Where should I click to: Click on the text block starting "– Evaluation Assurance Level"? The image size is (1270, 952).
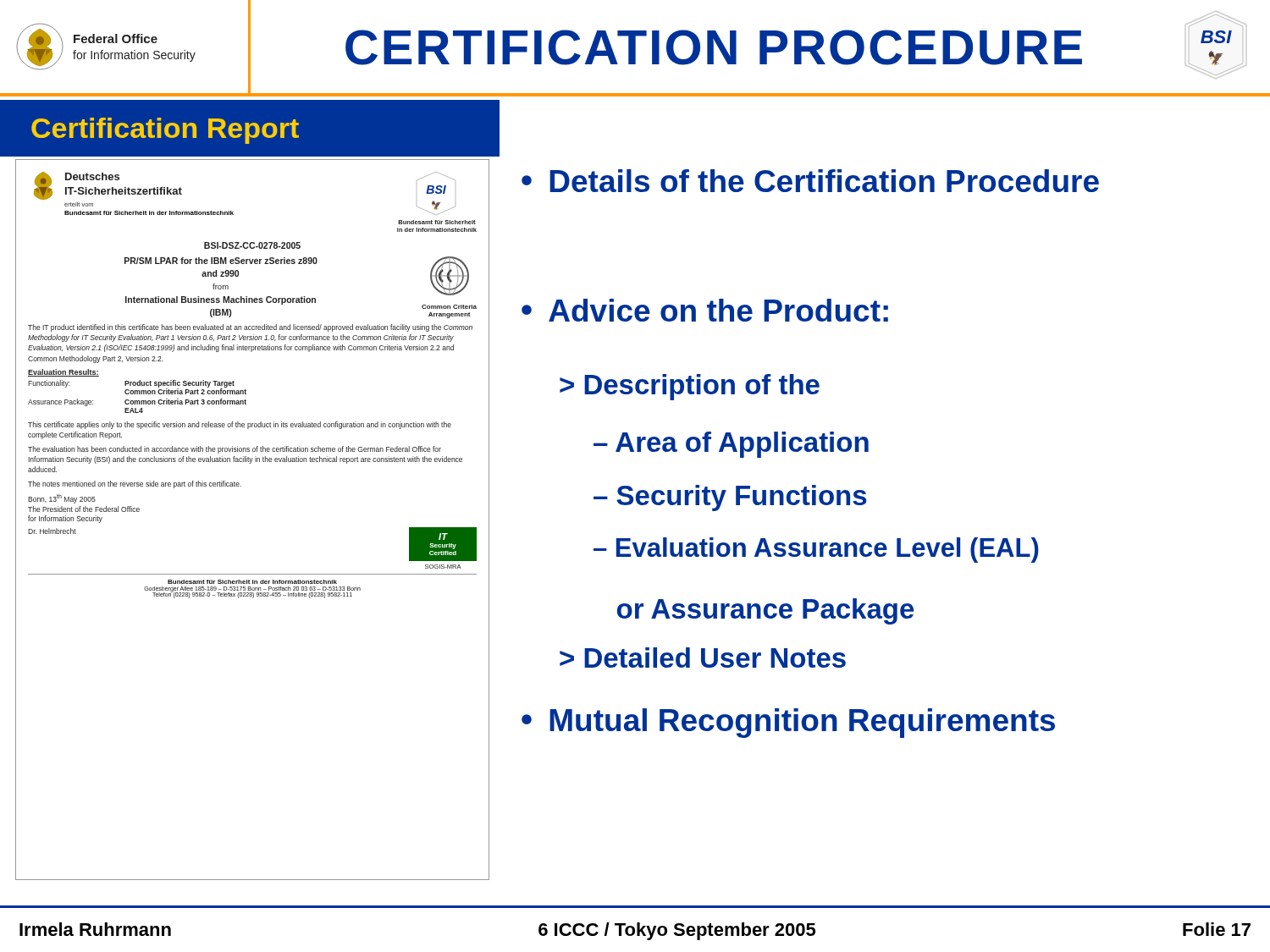click(919, 549)
